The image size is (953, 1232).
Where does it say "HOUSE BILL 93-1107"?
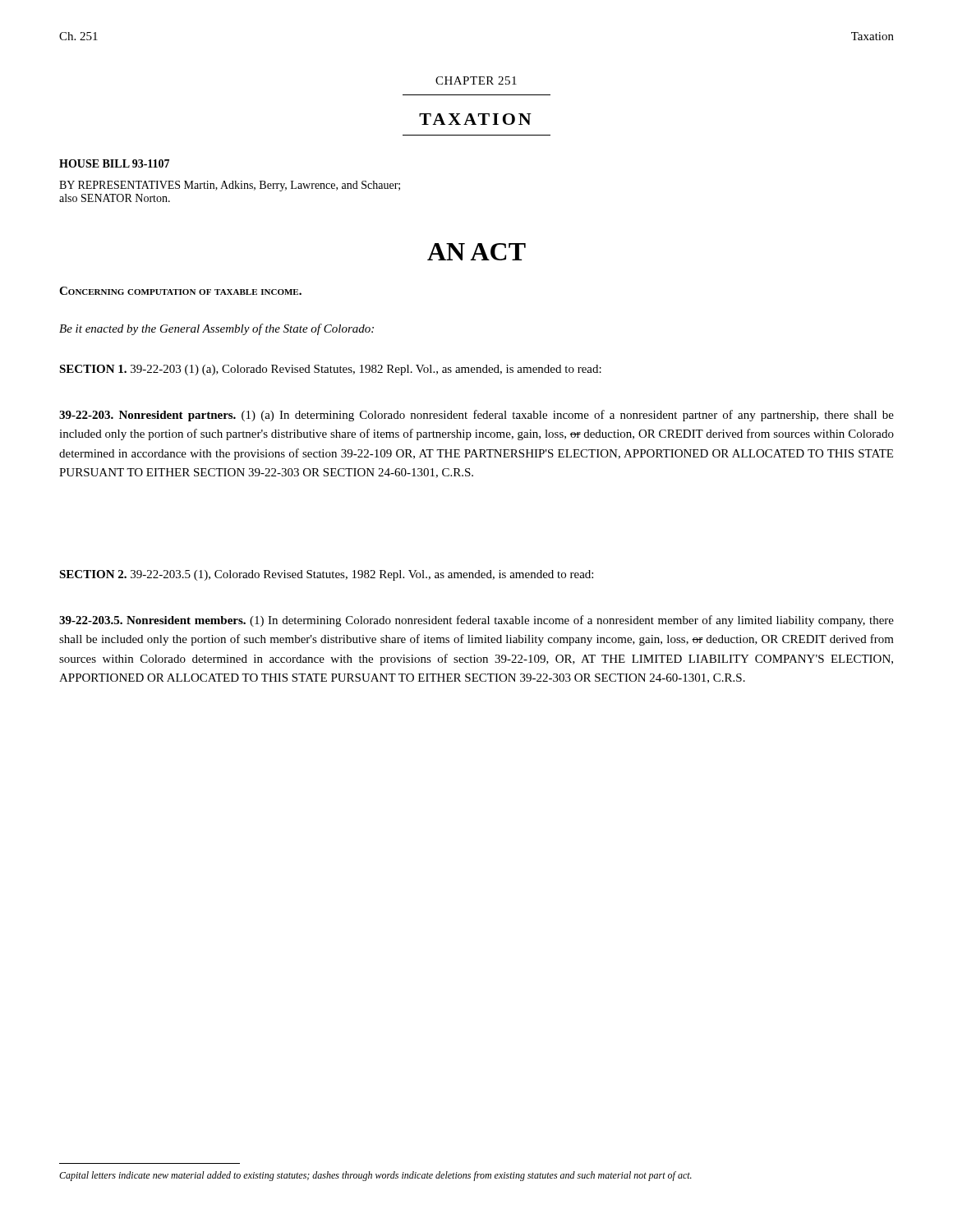[x=114, y=163]
